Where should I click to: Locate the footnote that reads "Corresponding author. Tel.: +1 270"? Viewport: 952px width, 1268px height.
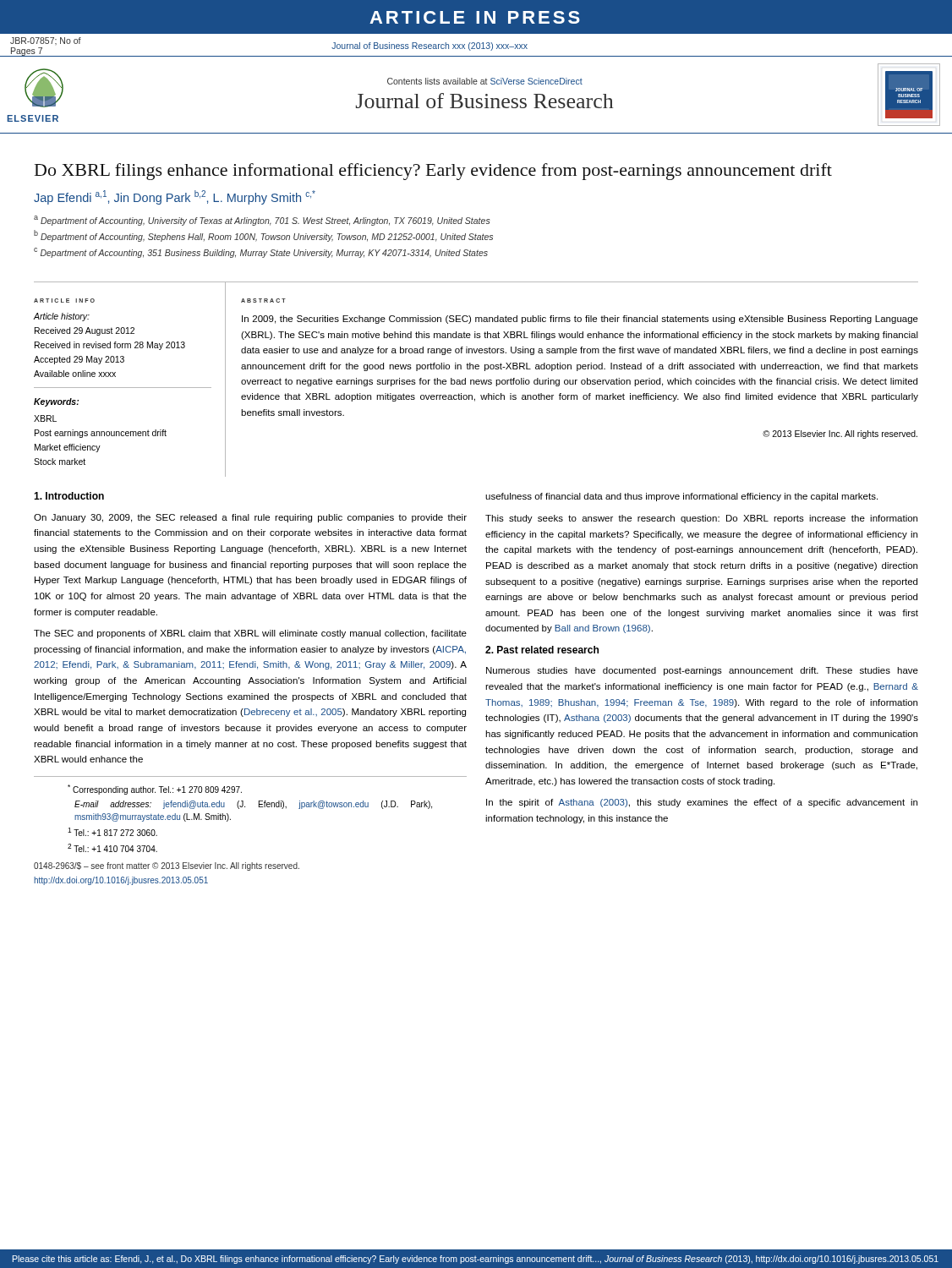pyautogui.click(x=155, y=790)
